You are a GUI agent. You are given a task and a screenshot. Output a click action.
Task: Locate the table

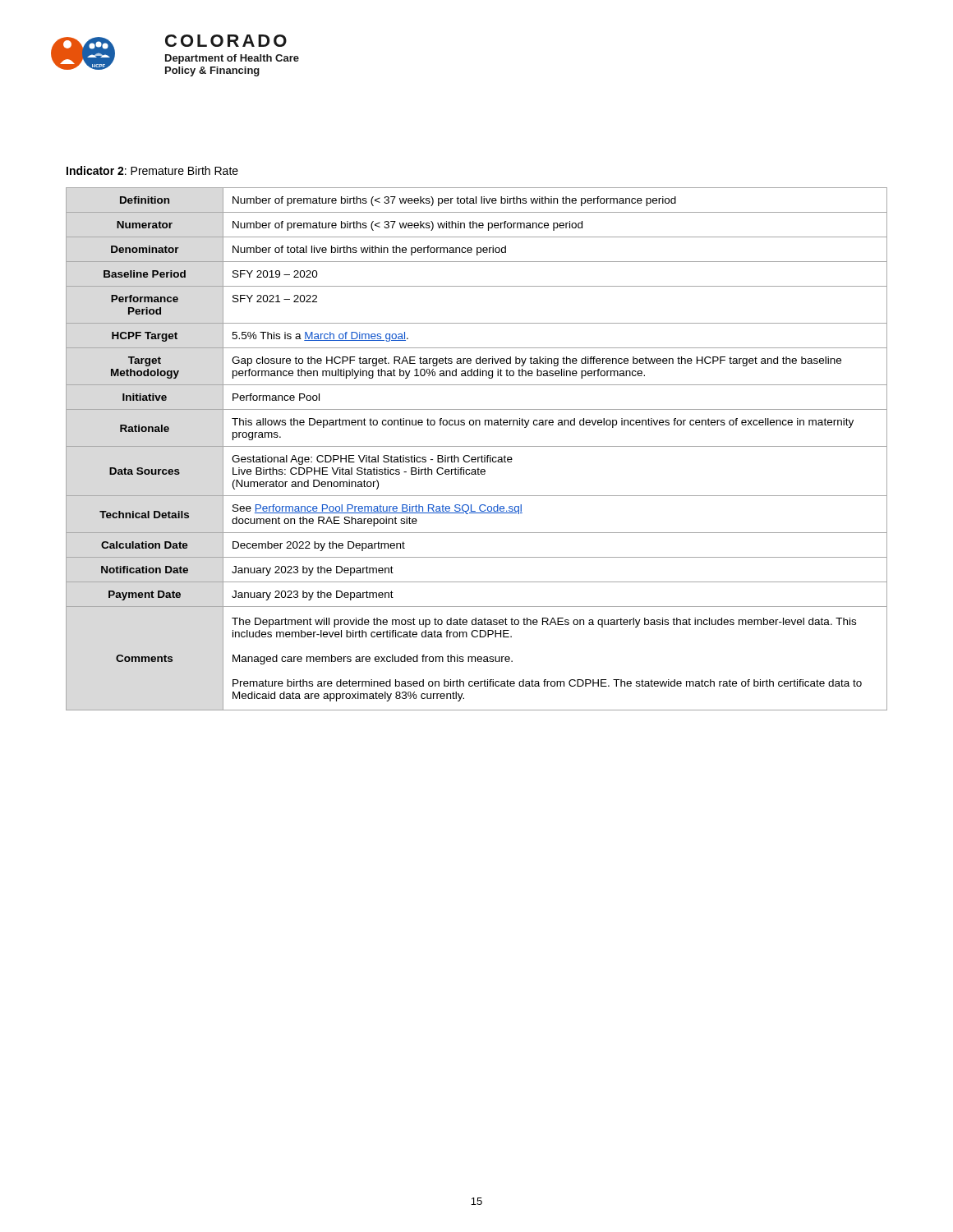coord(476,449)
